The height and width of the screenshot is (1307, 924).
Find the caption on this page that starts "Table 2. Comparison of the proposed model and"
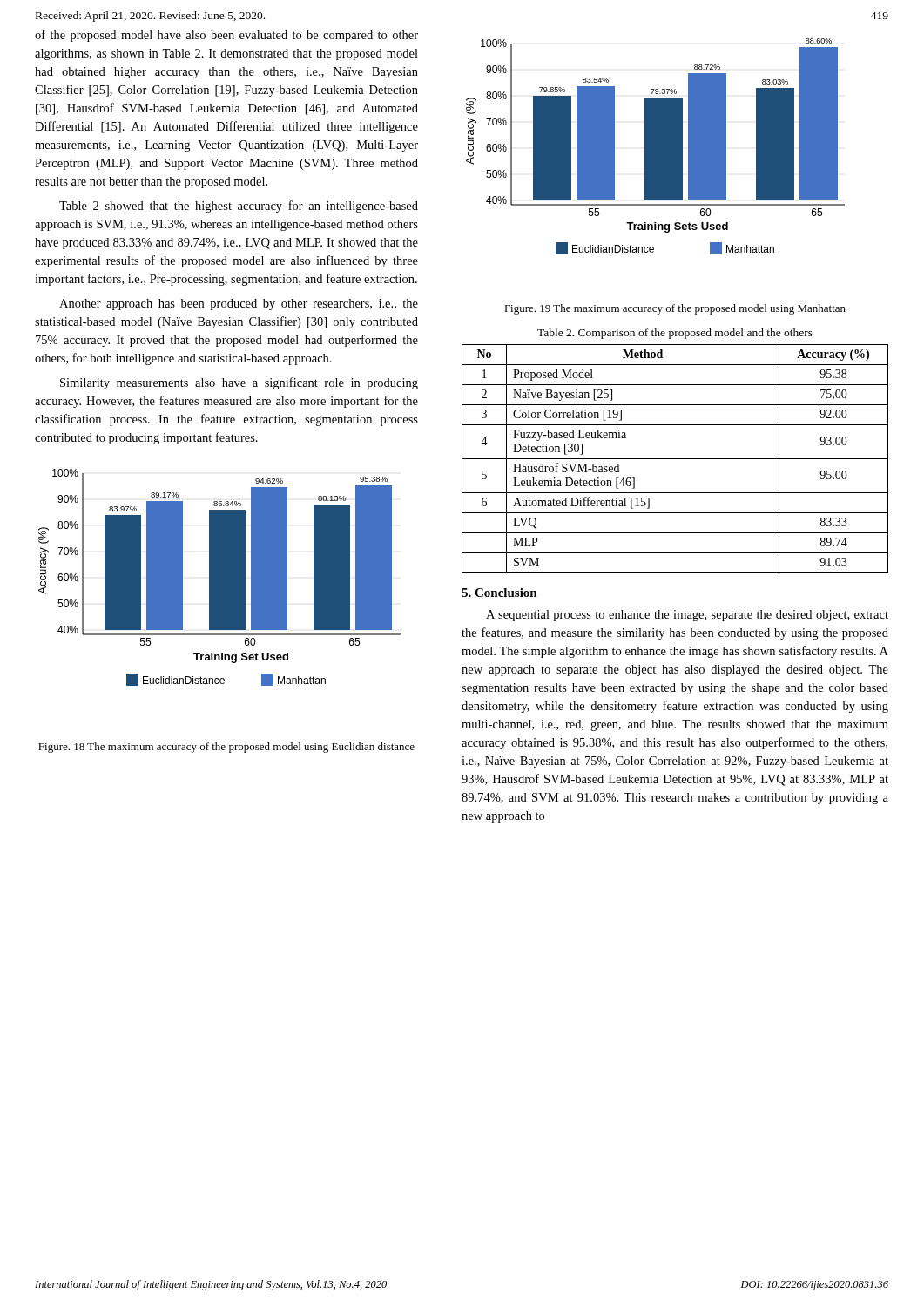[x=675, y=332]
